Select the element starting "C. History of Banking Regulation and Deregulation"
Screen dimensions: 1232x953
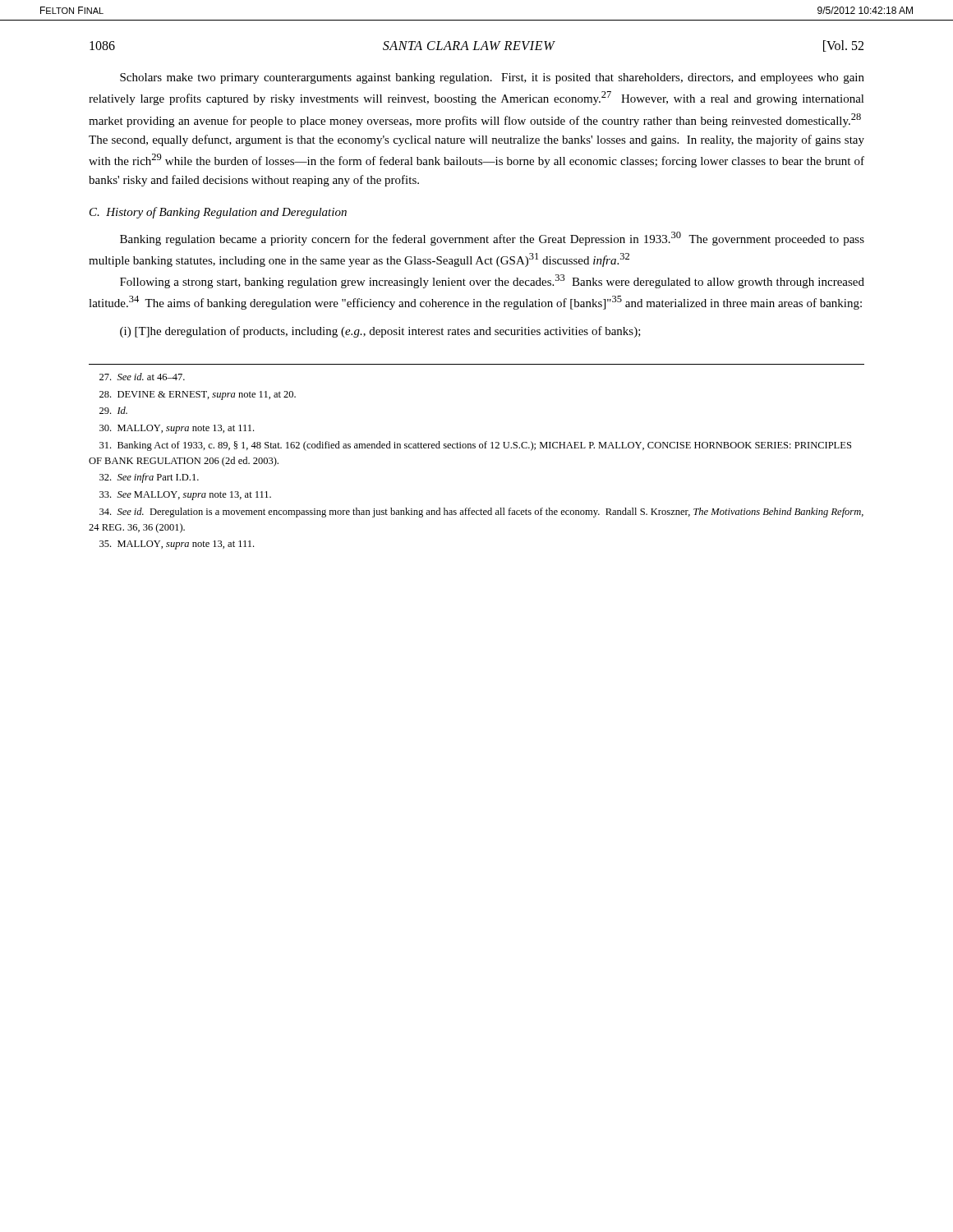pyautogui.click(x=218, y=211)
